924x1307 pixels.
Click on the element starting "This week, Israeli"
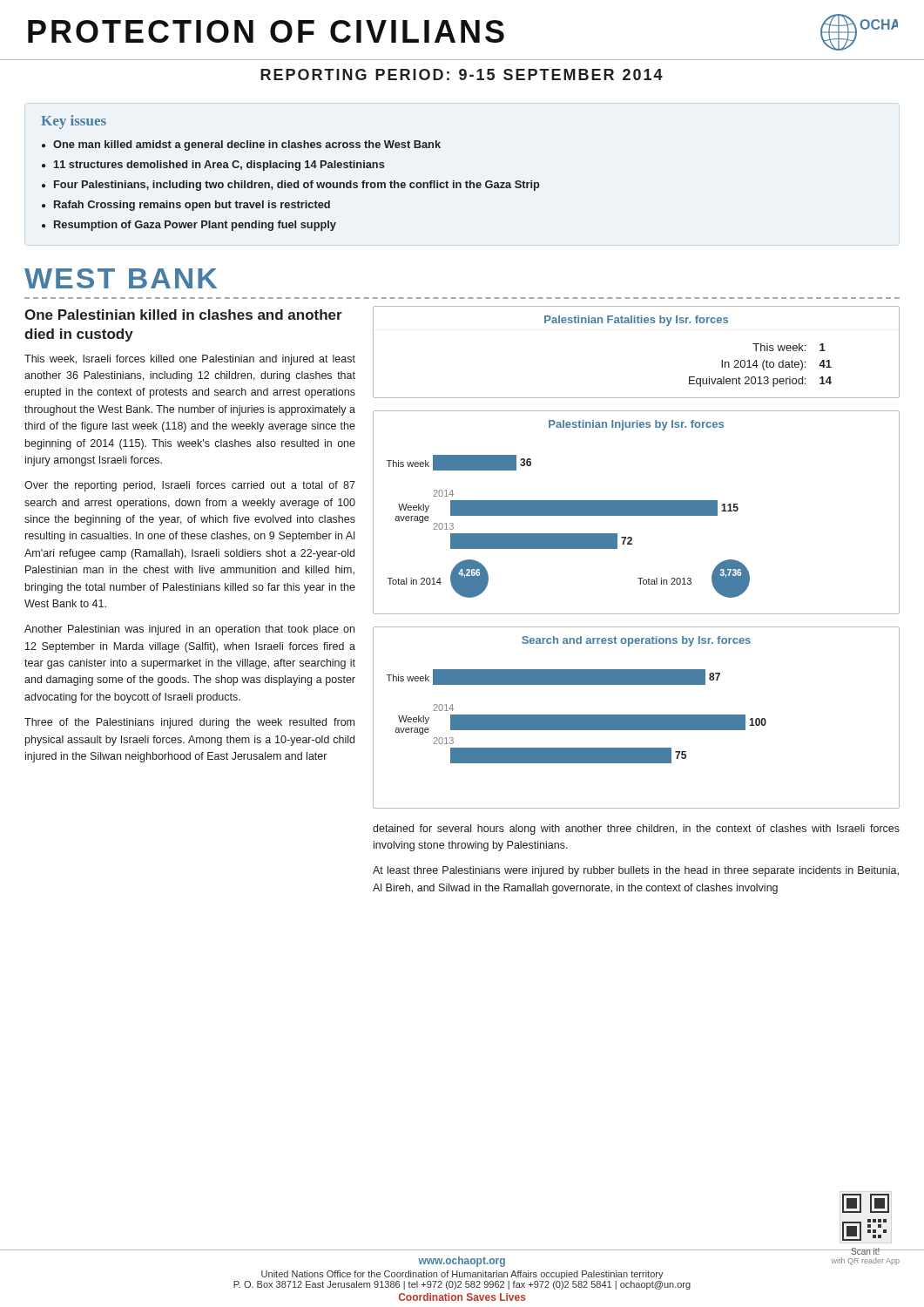click(x=190, y=409)
